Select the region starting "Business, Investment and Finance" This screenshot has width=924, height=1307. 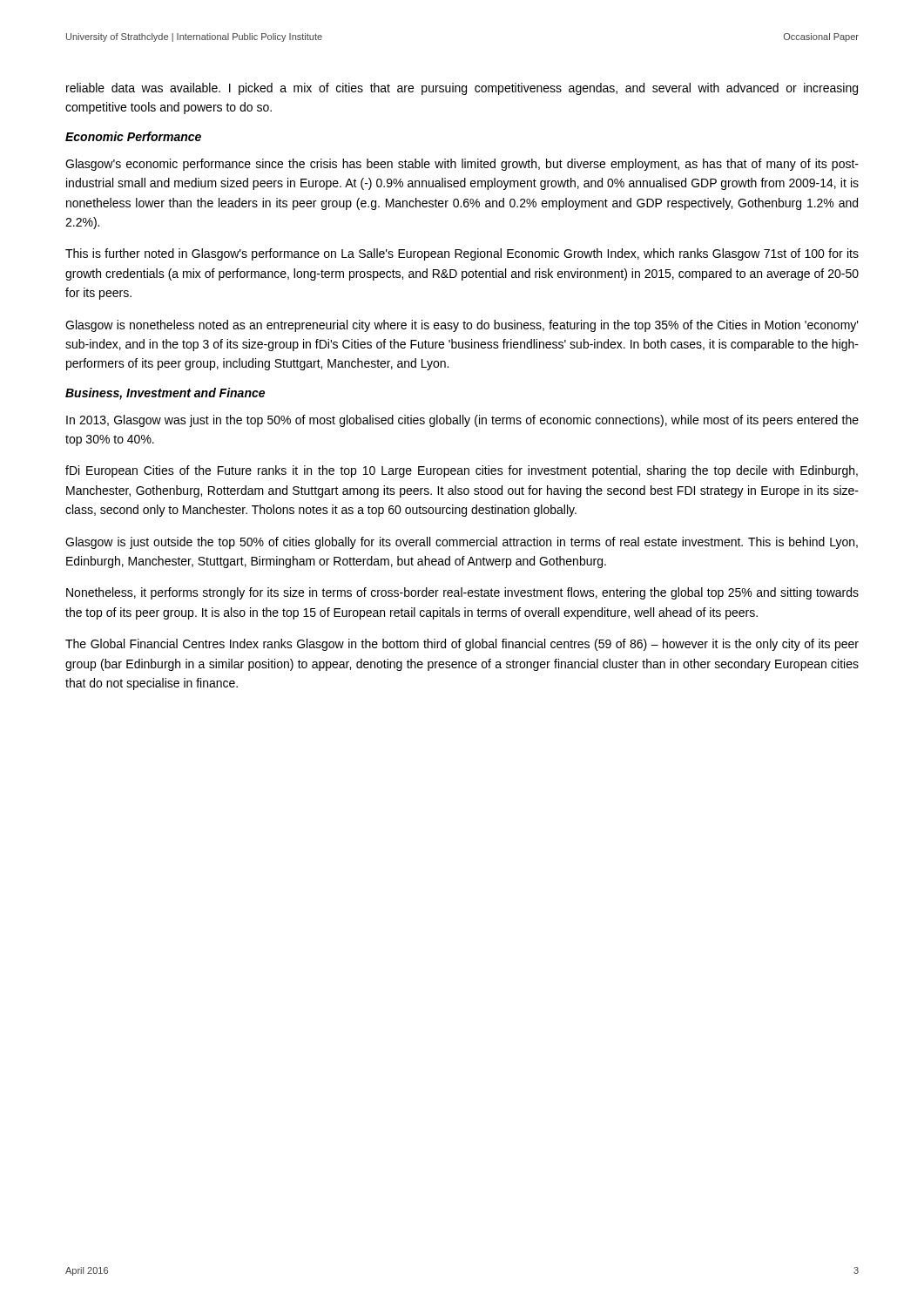click(x=165, y=393)
